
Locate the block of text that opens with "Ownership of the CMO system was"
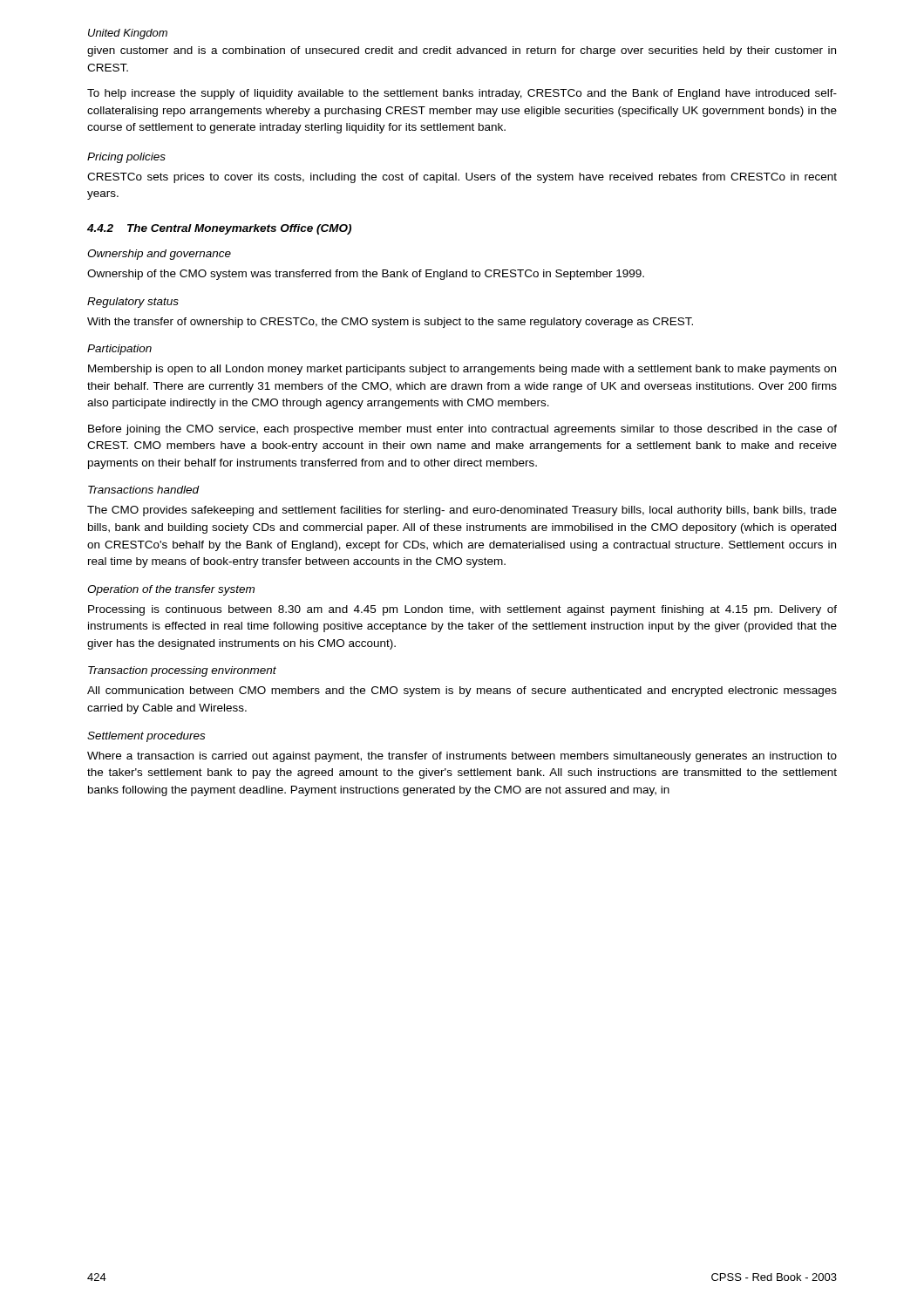pos(462,274)
